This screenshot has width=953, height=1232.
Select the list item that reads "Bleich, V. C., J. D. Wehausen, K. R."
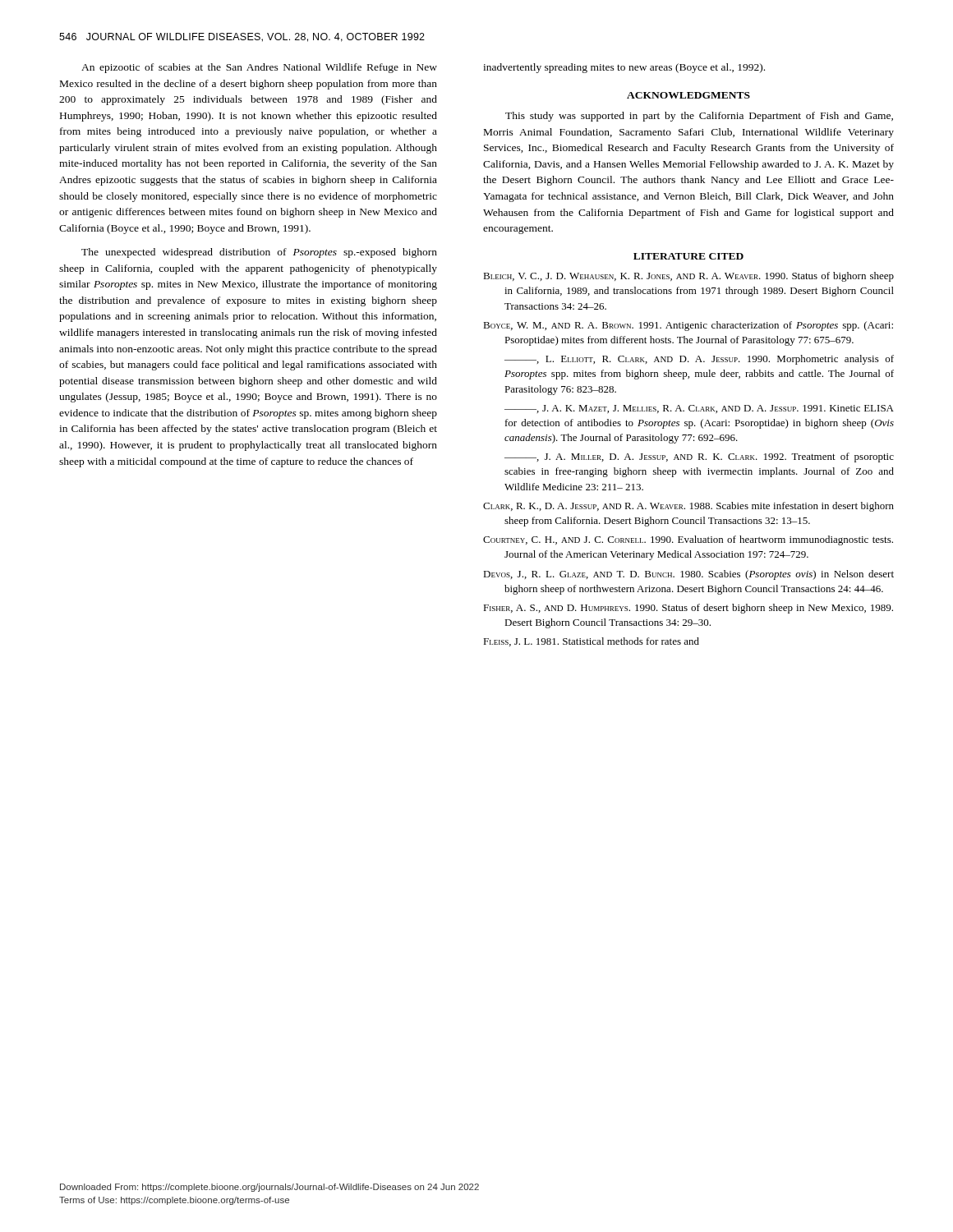coord(688,291)
